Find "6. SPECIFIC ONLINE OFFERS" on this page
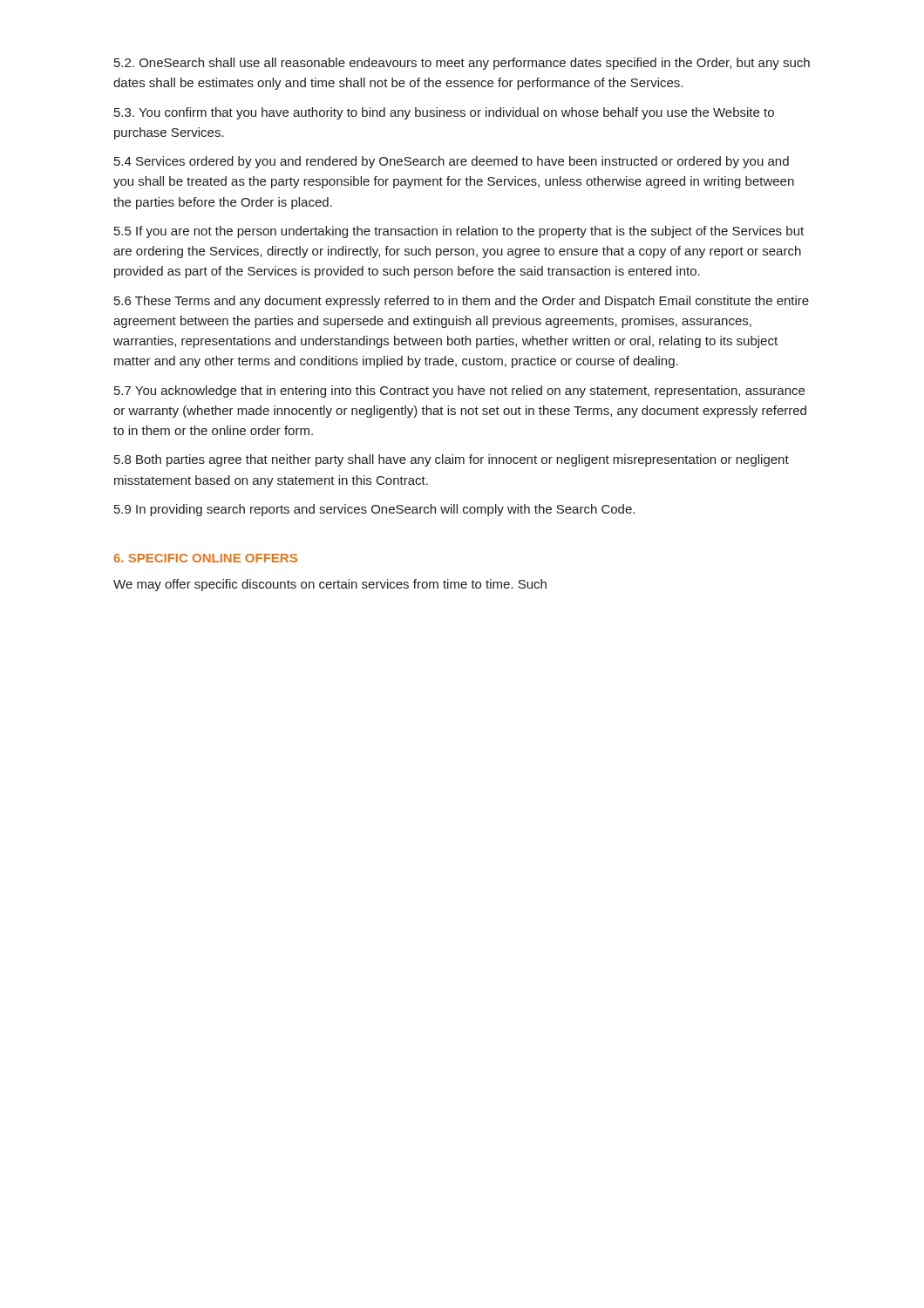The height and width of the screenshot is (1308, 924). click(206, 558)
